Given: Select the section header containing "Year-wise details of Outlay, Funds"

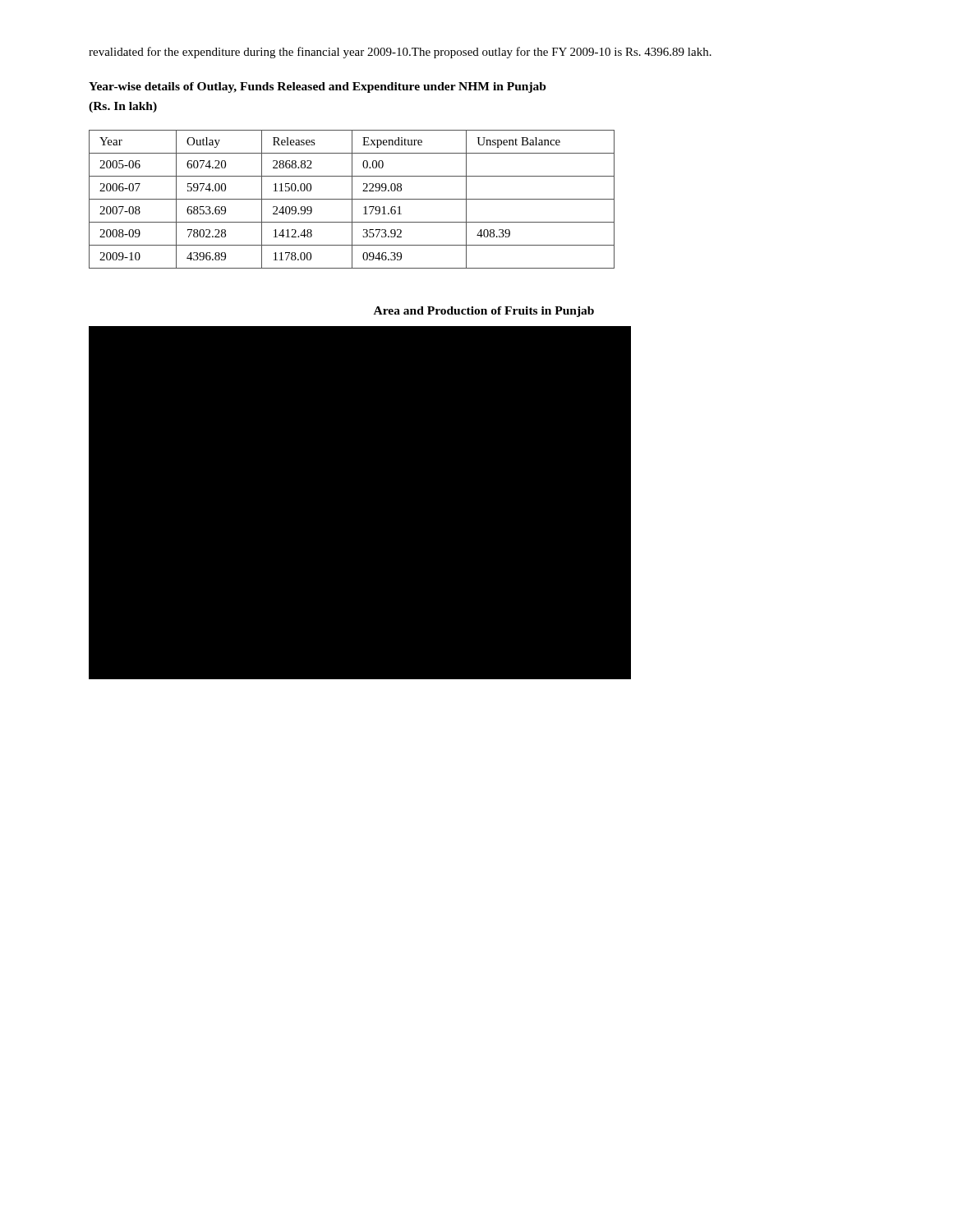Looking at the screenshot, I should coord(317,96).
